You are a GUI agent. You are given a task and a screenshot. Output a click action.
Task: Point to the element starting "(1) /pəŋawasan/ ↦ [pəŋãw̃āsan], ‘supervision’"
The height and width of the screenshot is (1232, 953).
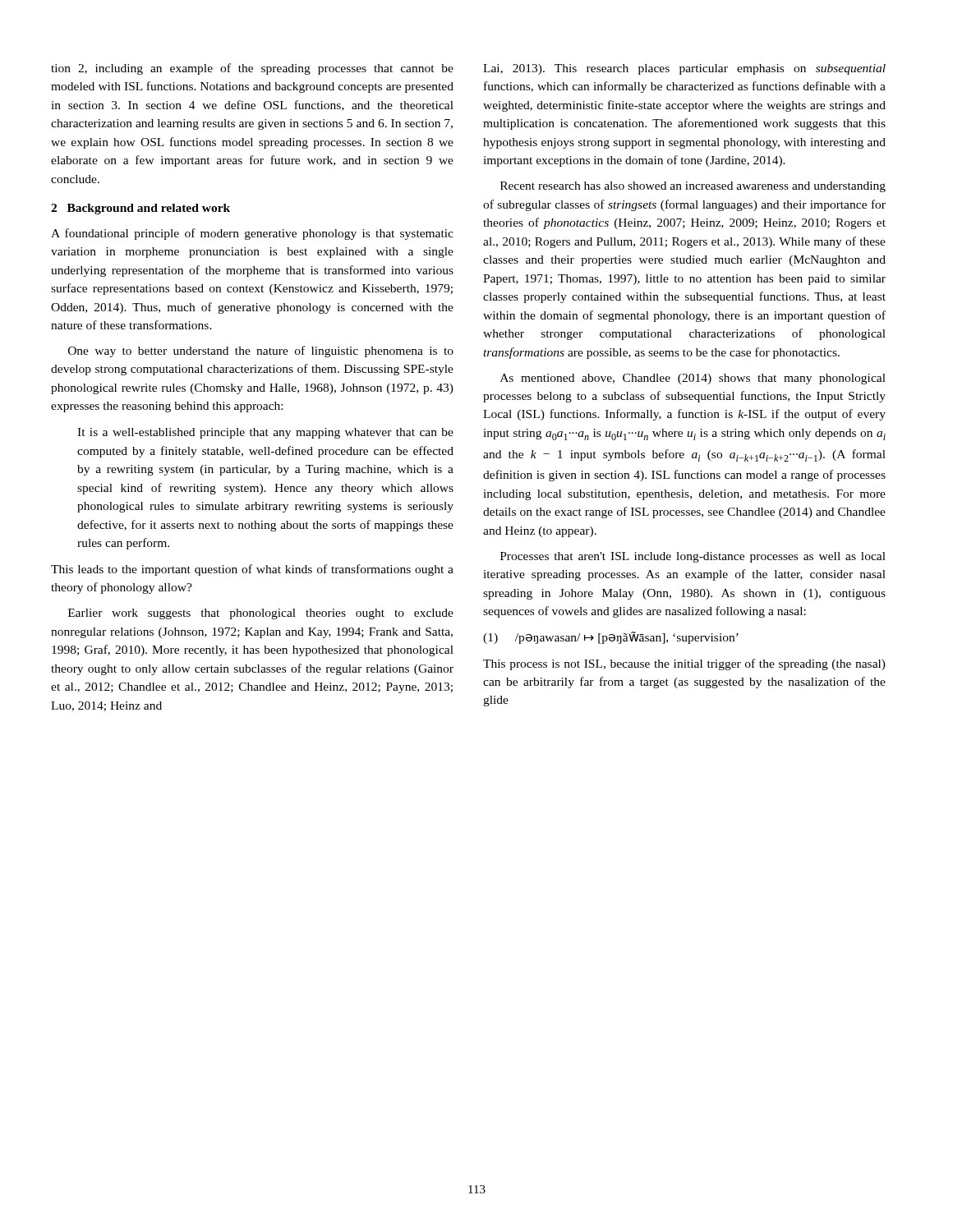point(611,637)
